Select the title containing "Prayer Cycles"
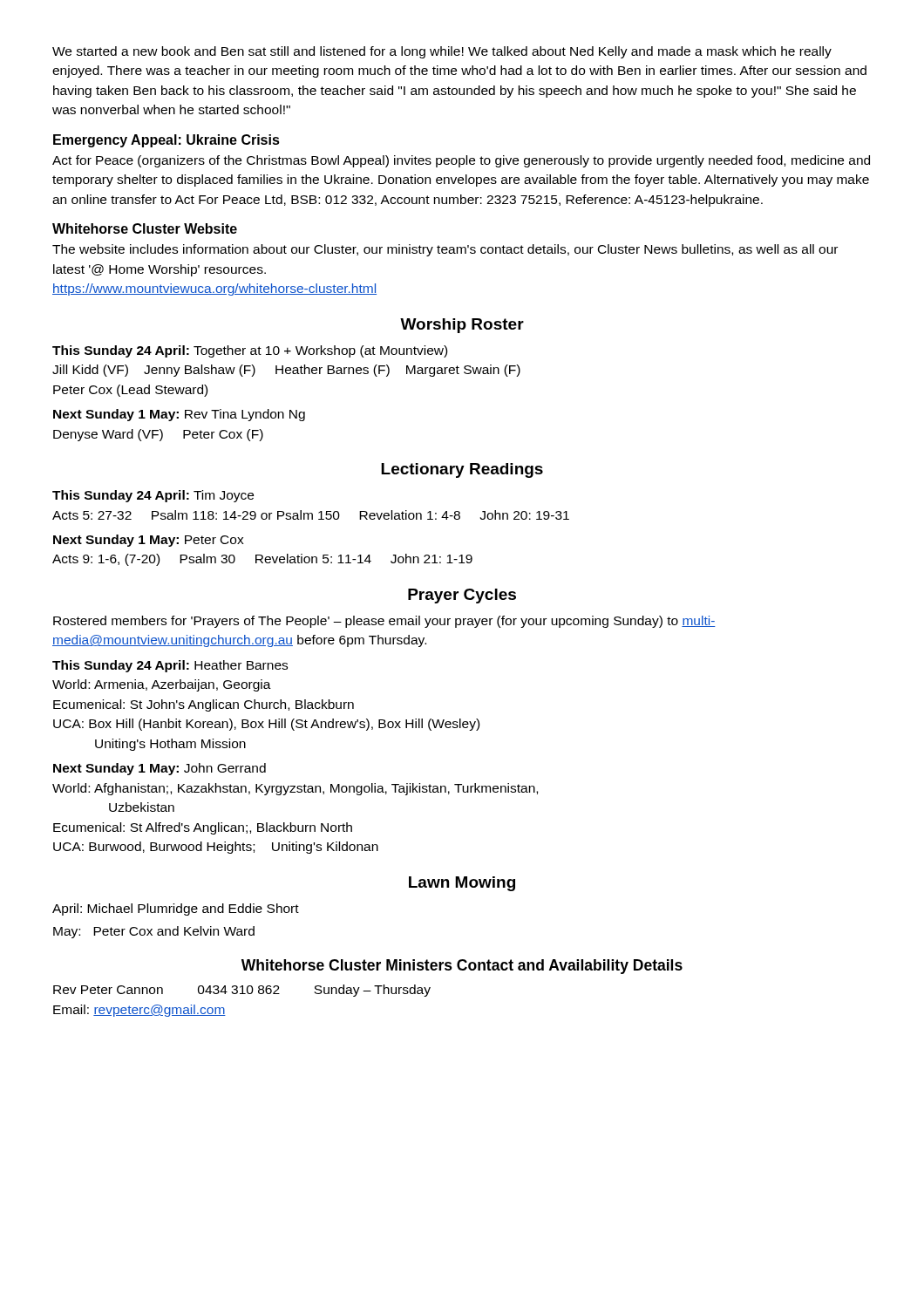Image resolution: width=924 pixels, height=1308 pixels. point(462,594)
